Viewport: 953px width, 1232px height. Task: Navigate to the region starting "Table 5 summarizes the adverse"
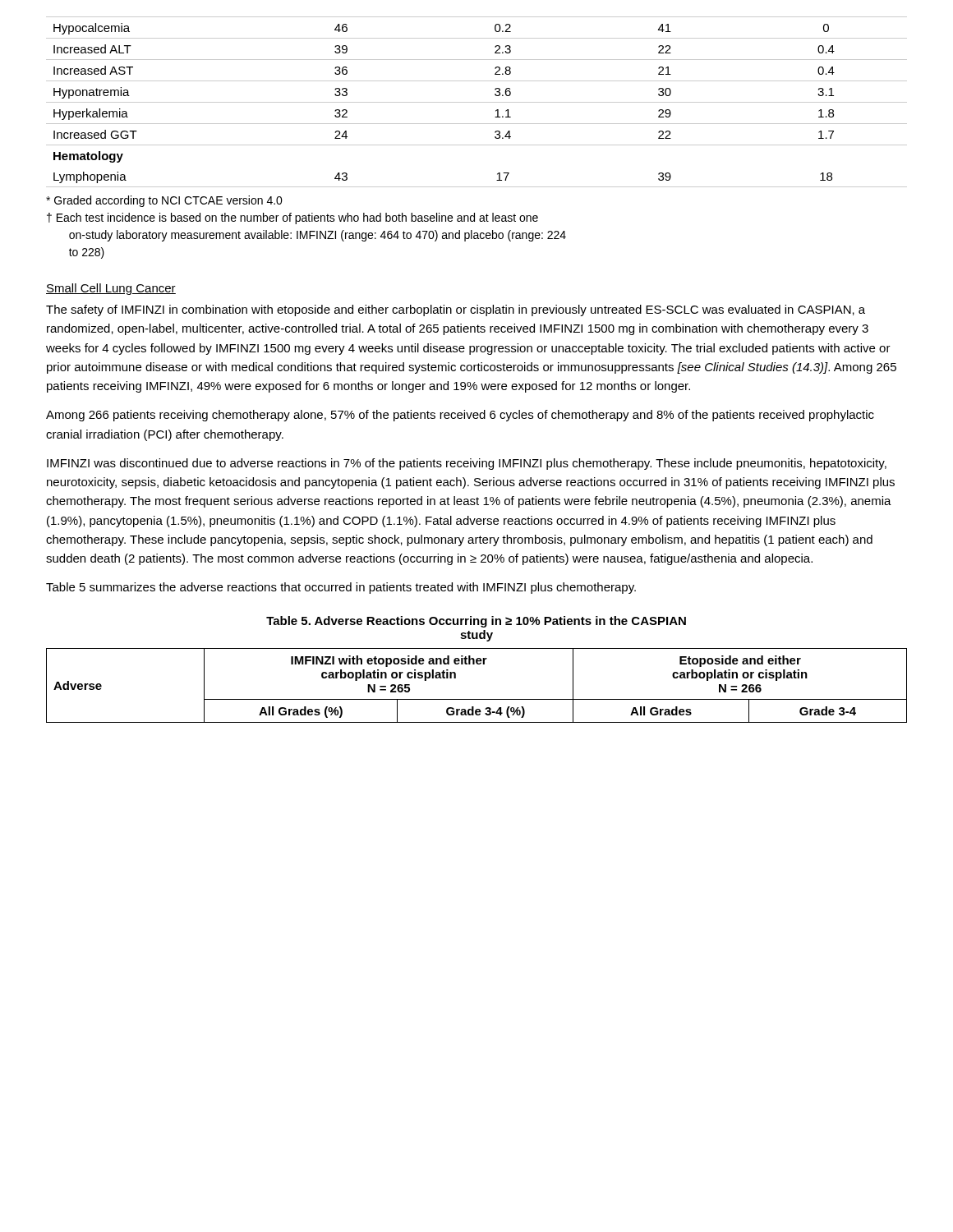(341, 587)
